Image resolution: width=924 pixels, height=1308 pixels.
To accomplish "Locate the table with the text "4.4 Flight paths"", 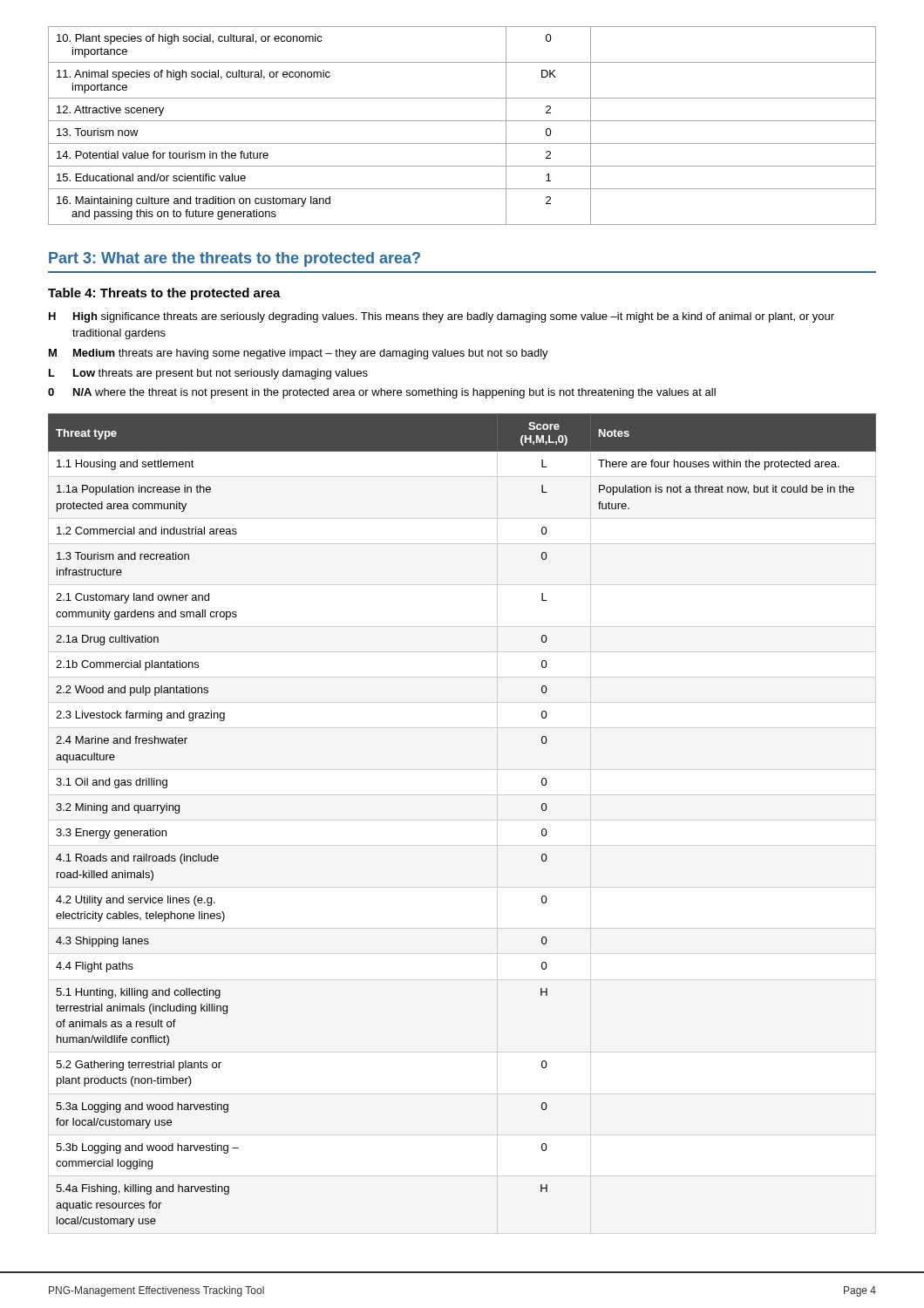I will point(462,824).
